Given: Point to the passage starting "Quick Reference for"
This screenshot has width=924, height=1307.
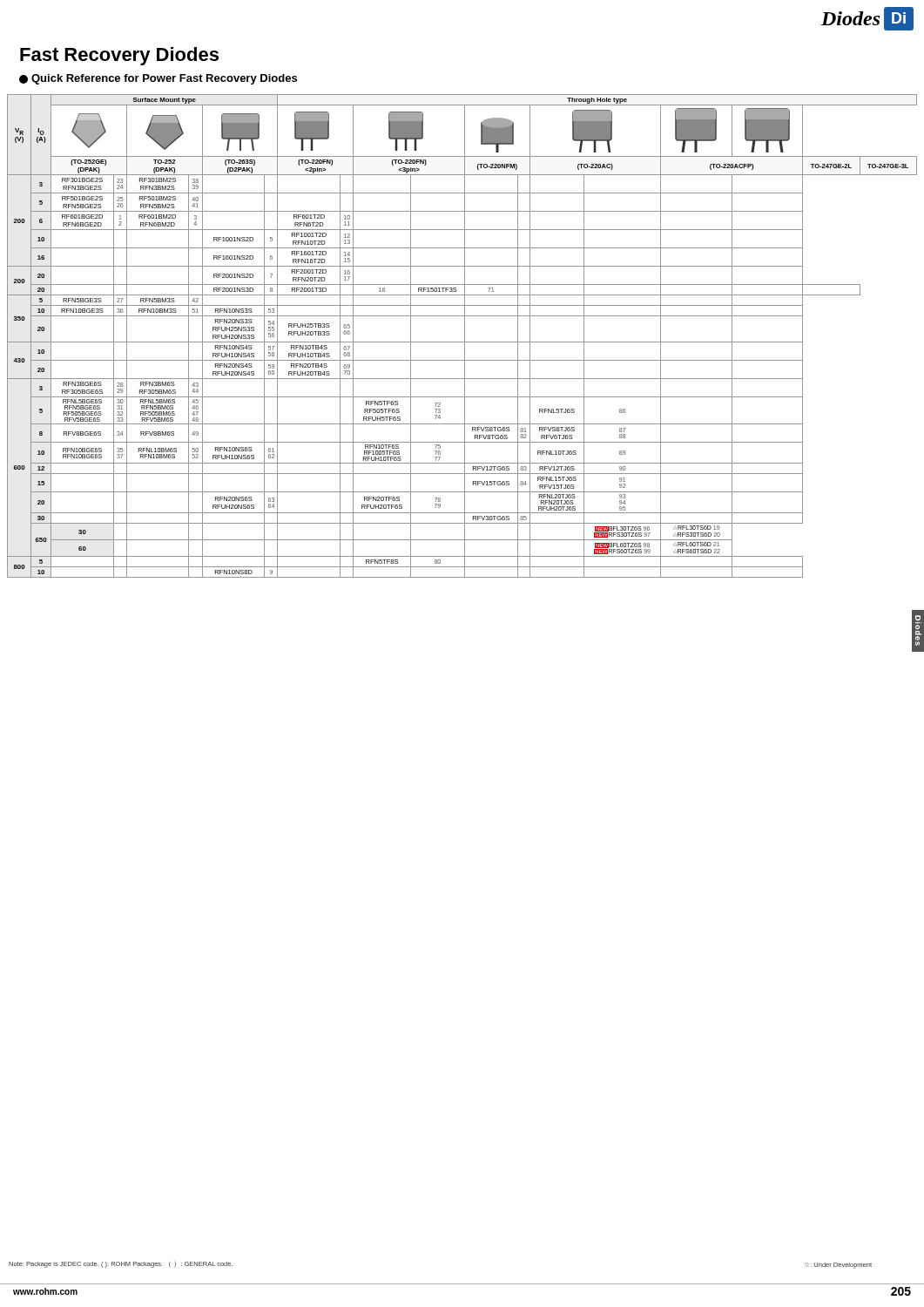Looking at the screenshot, I should pyautogui.click(x=158, y=78).
